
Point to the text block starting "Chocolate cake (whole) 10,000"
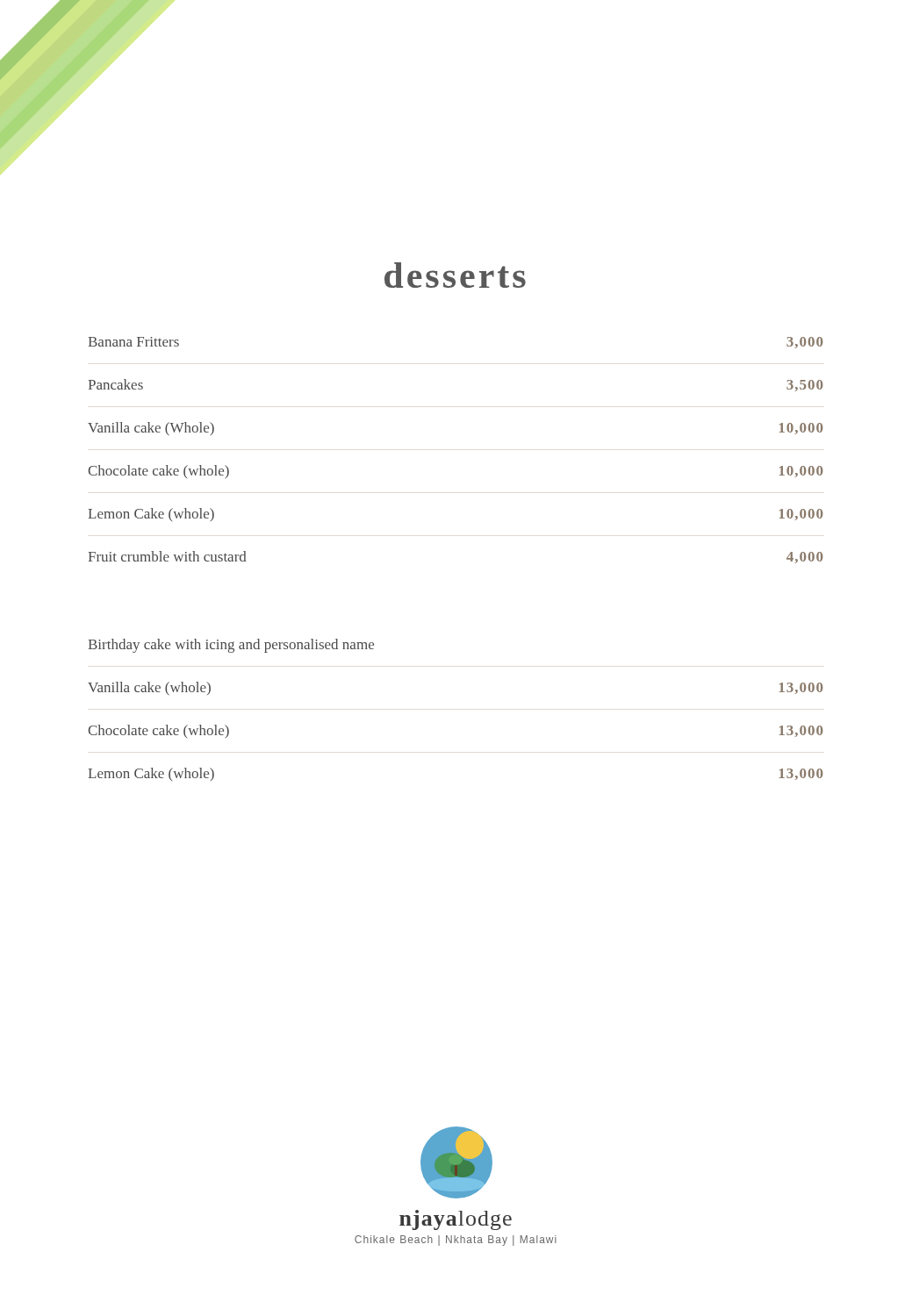coord(154,472)
